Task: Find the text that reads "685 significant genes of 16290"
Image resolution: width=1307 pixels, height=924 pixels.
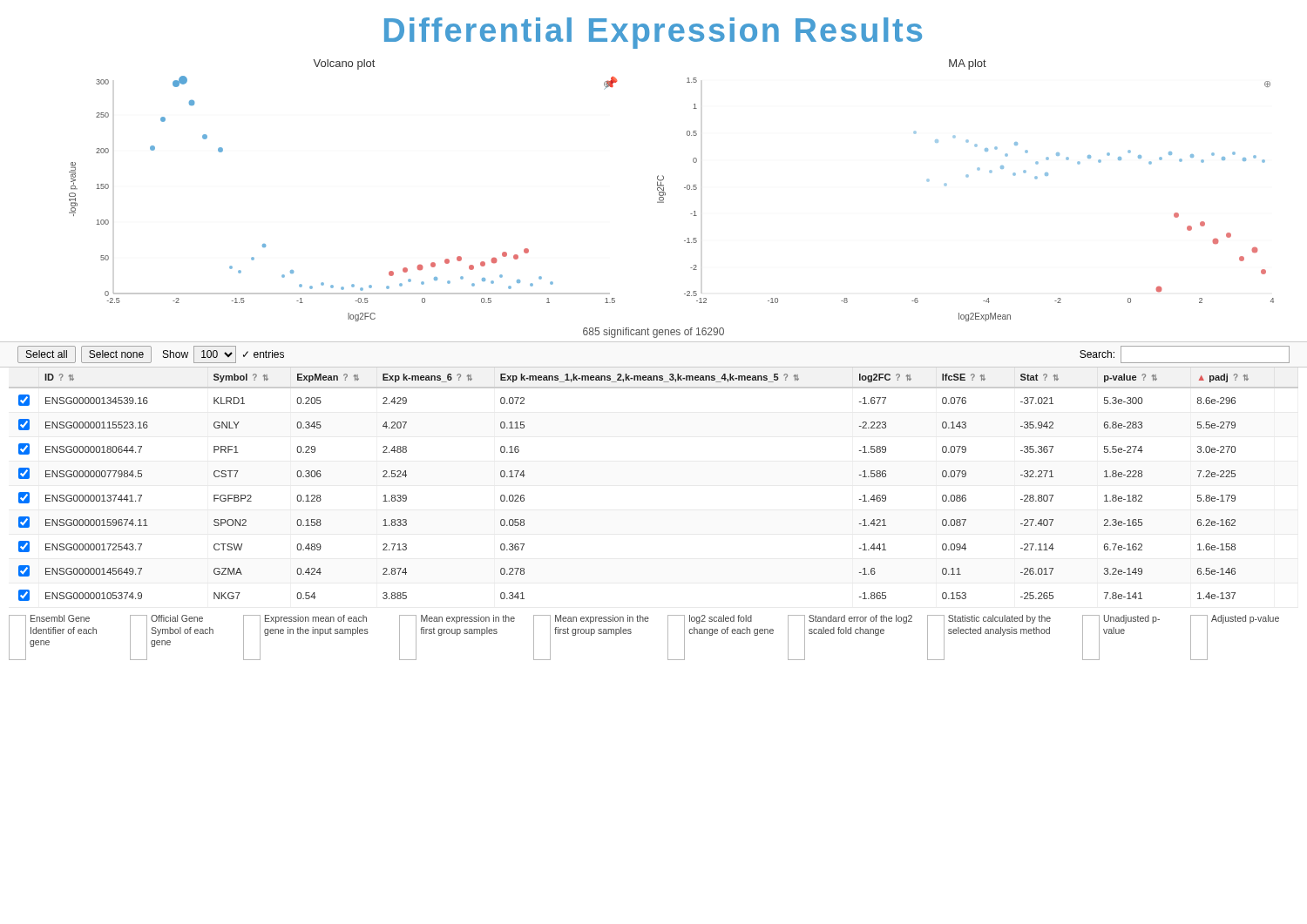Action: (654, 332)
